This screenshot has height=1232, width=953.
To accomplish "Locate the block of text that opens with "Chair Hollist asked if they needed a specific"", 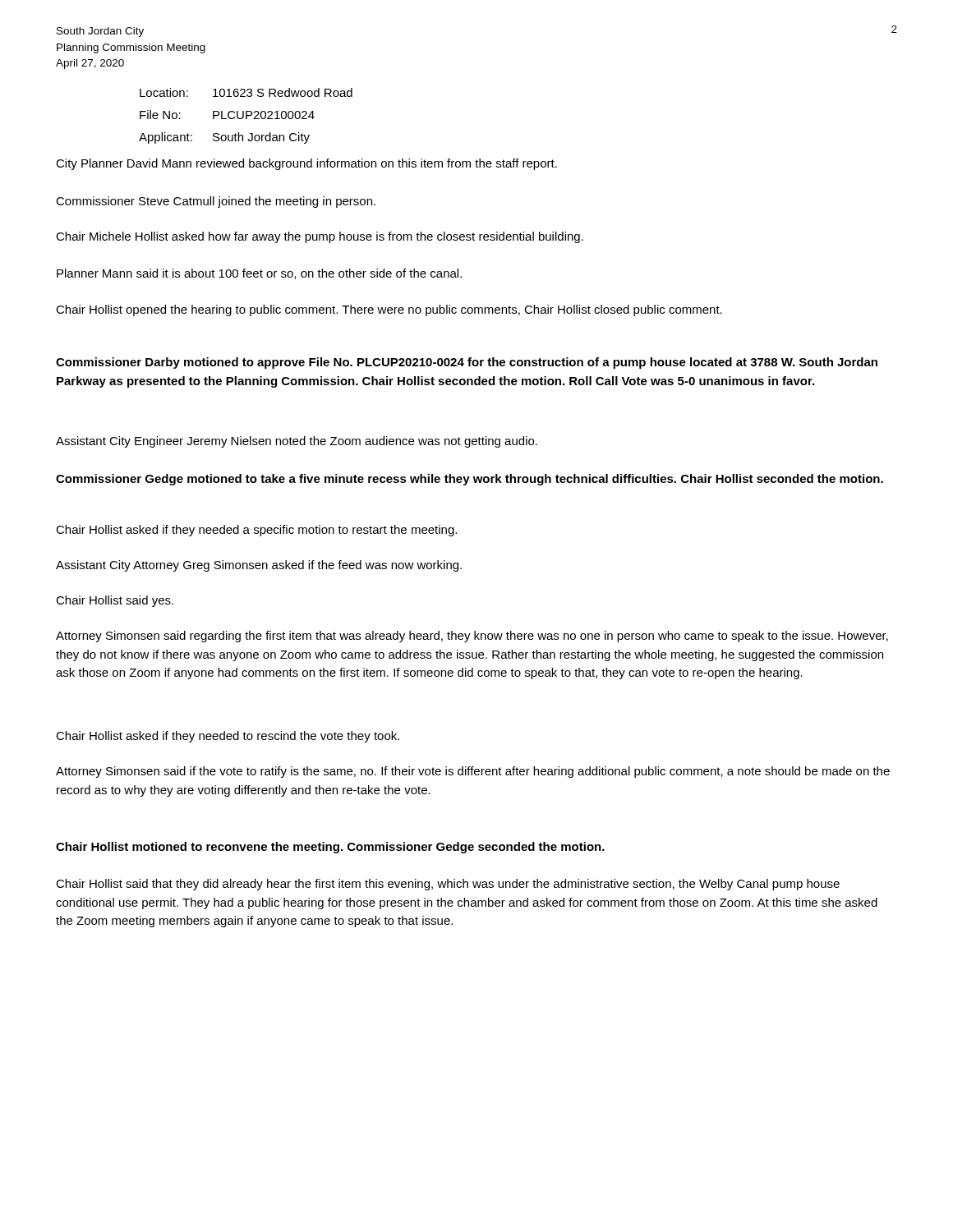I will coord(257,529).
